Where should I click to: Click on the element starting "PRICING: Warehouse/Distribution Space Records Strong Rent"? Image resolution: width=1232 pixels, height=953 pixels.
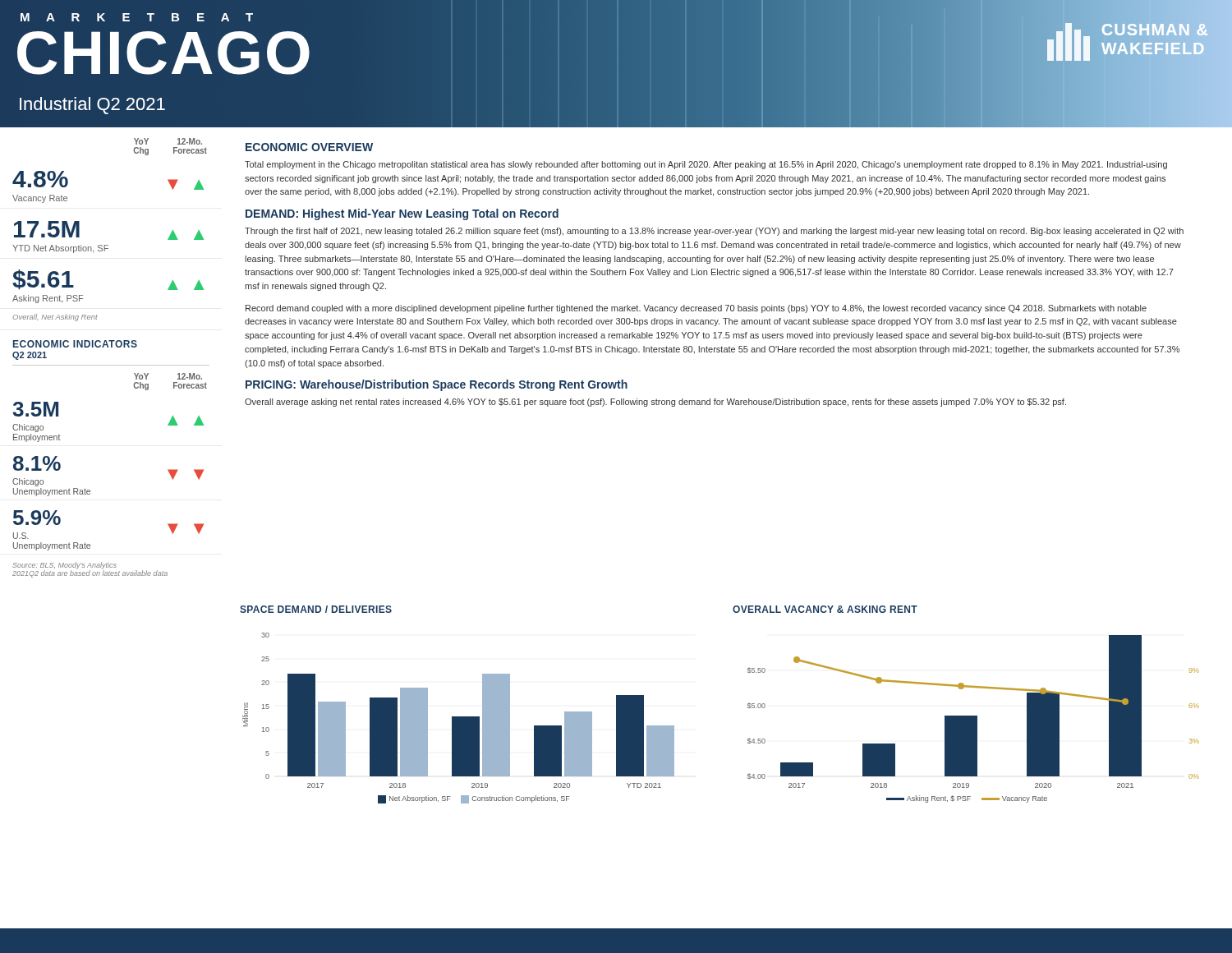coord(436,385)
